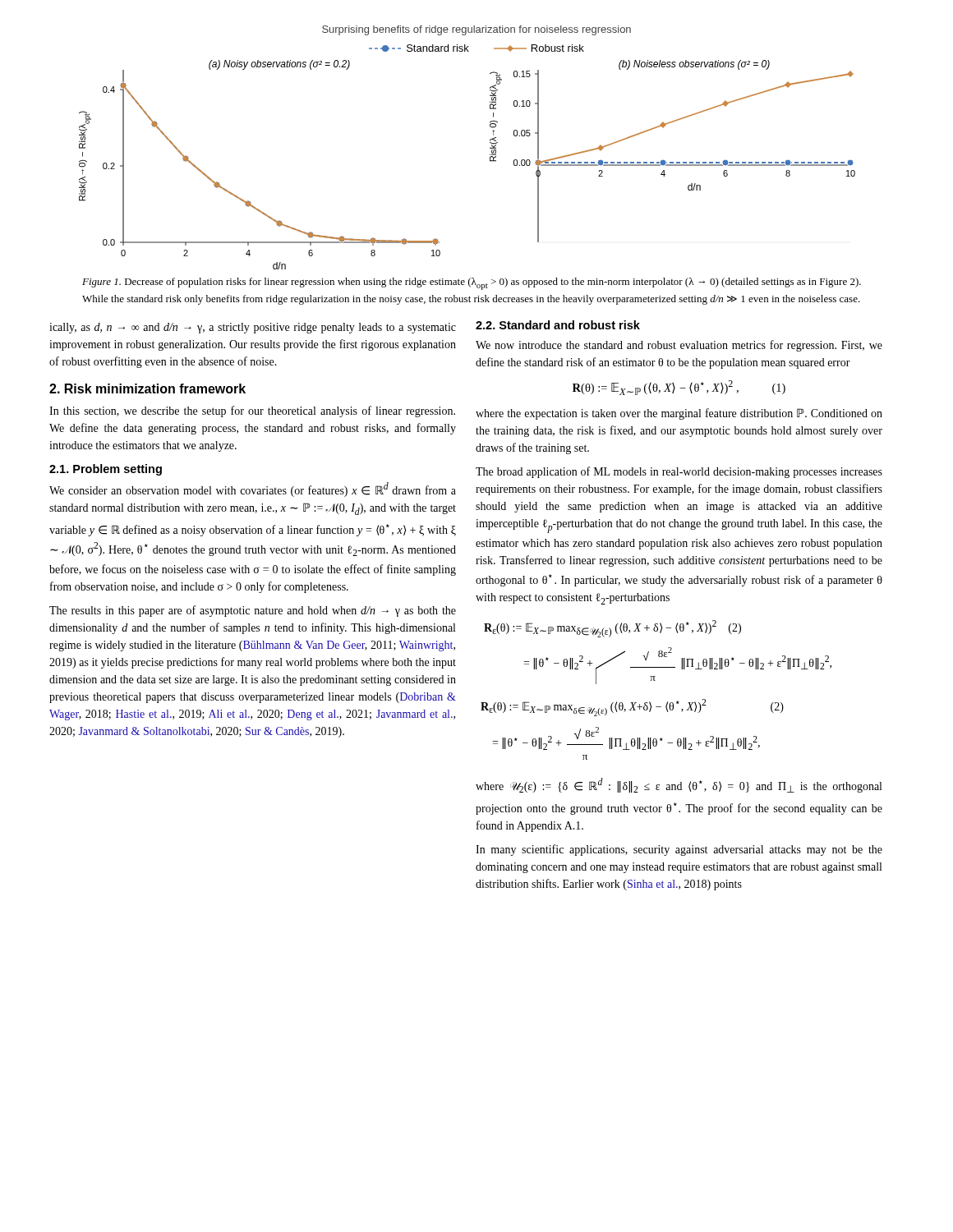Find the text block starting "We now introduce the standard"

coord(679,354)
